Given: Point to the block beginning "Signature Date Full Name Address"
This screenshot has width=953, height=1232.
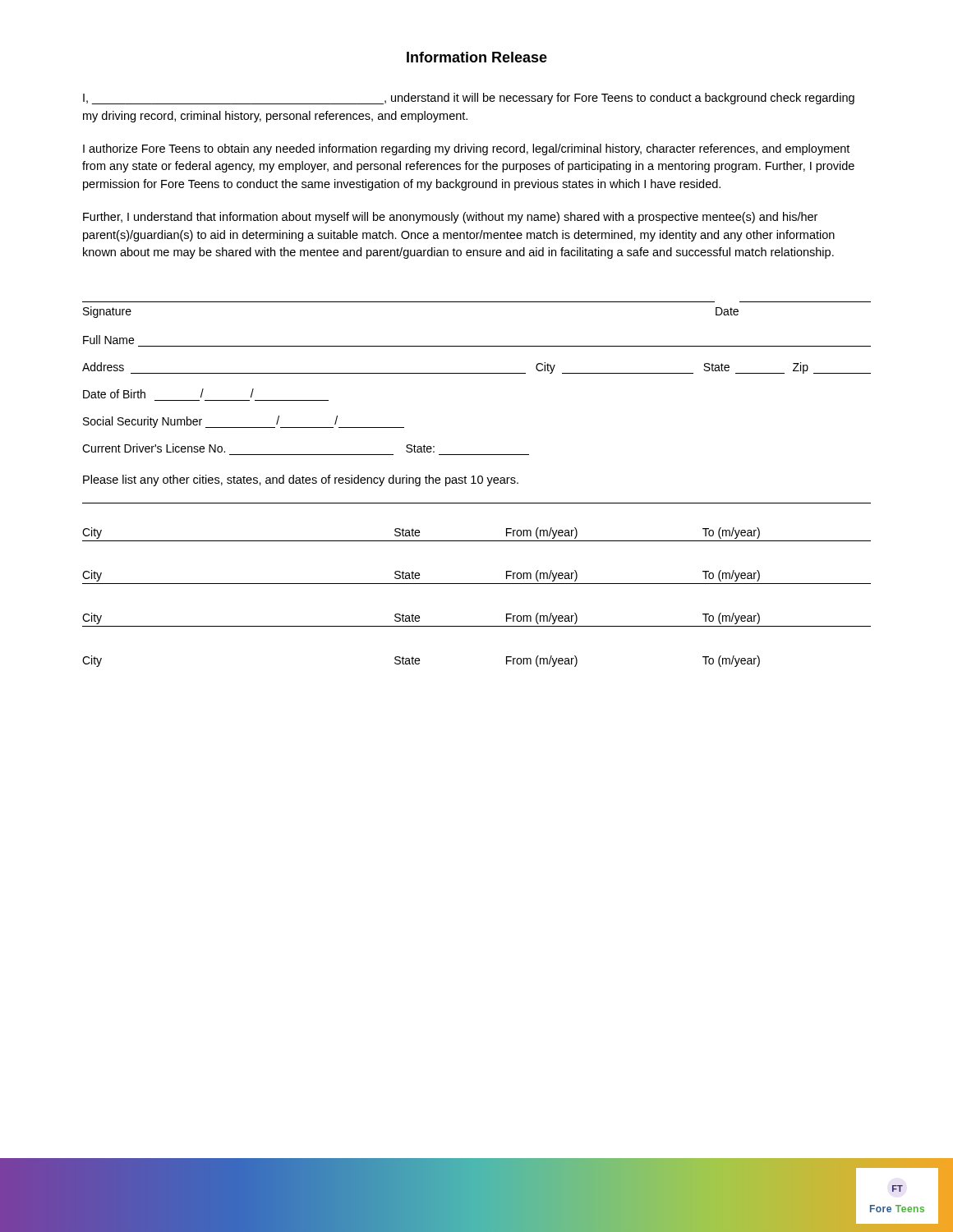Looking at the screenshot, I should click(476, 371).
